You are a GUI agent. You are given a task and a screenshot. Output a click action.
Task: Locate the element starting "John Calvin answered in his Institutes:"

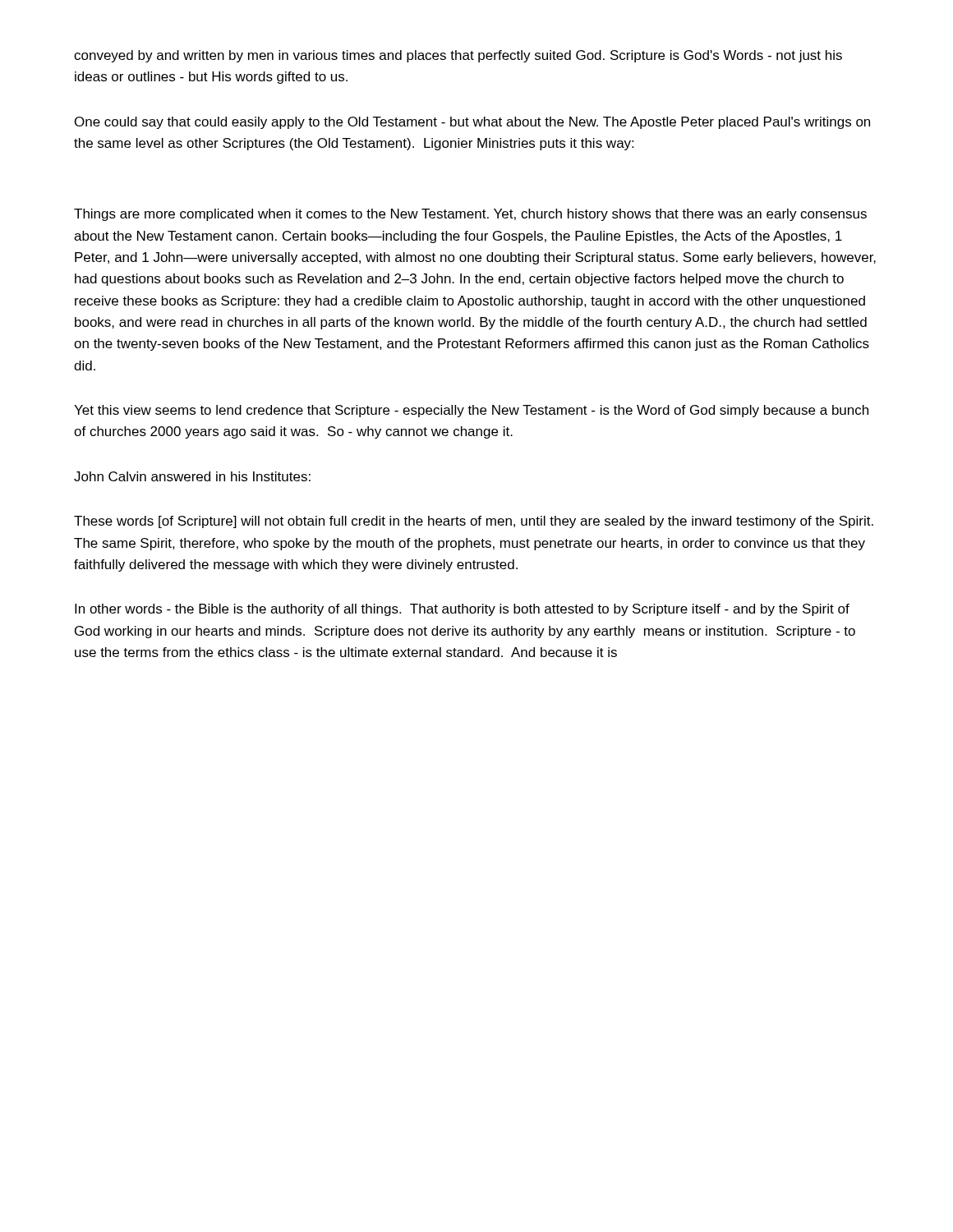(x=193, y=477)
